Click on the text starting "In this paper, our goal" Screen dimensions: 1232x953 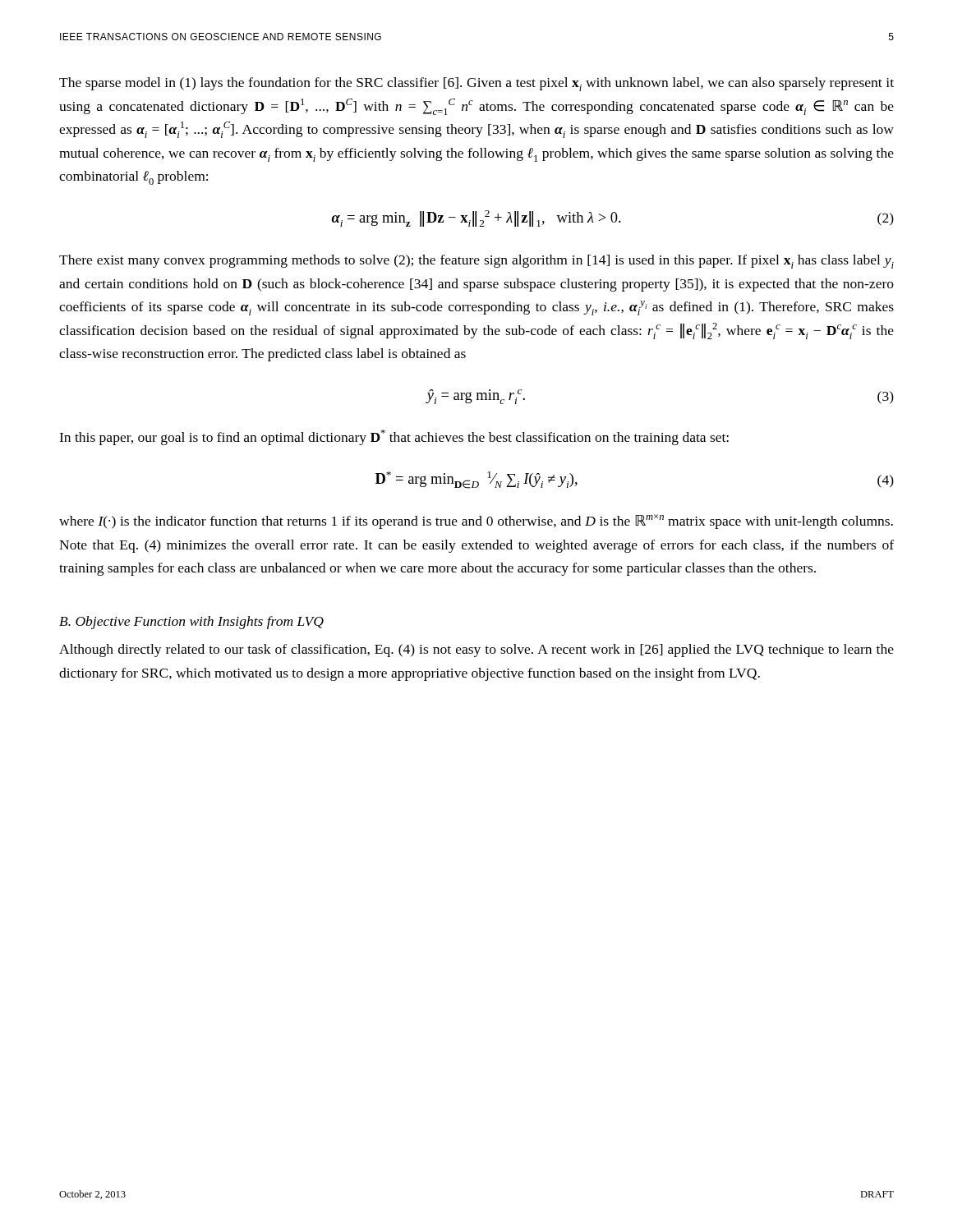point(394,436)
